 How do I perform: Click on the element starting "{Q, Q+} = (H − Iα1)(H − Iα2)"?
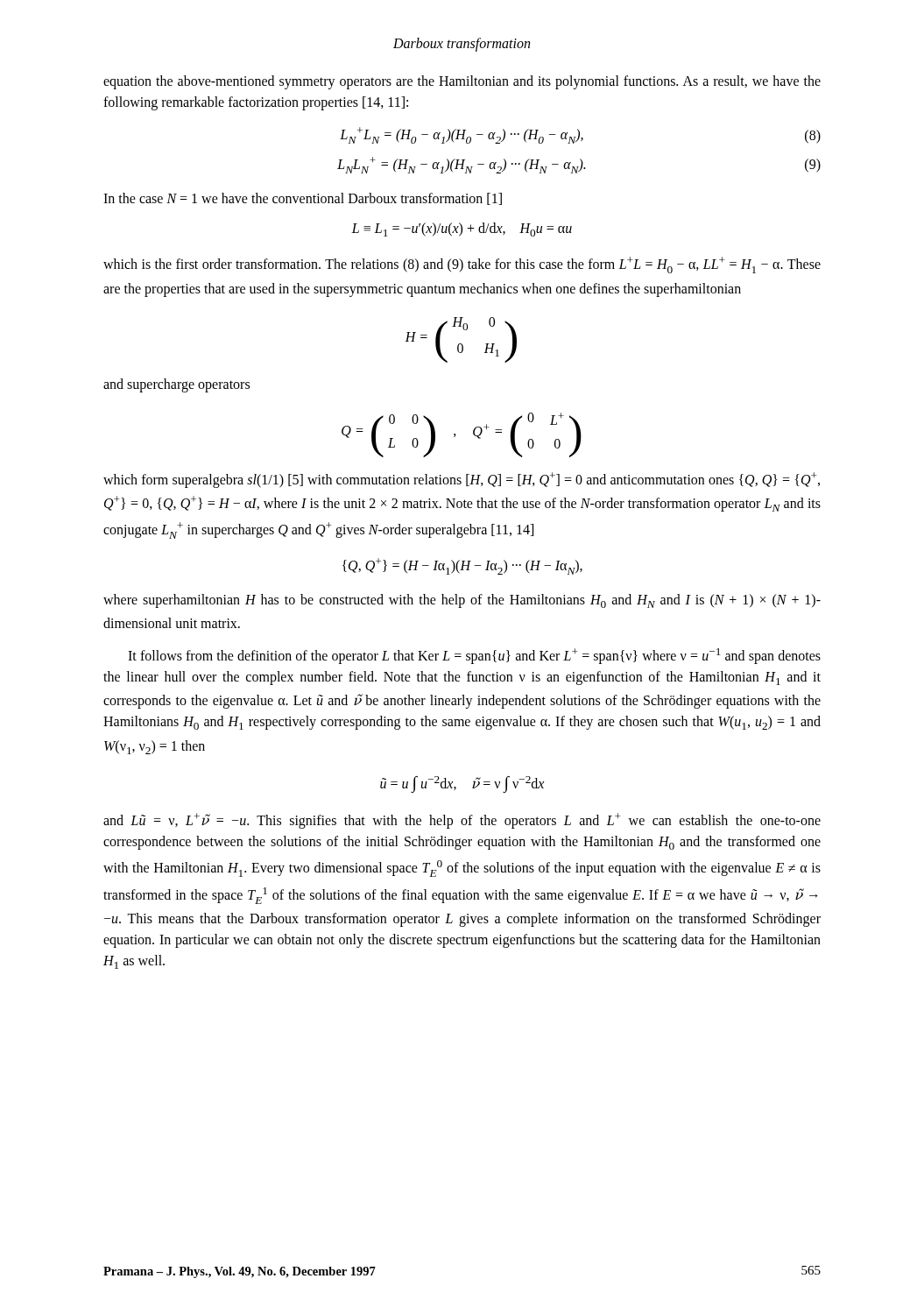tap(462, 566)
